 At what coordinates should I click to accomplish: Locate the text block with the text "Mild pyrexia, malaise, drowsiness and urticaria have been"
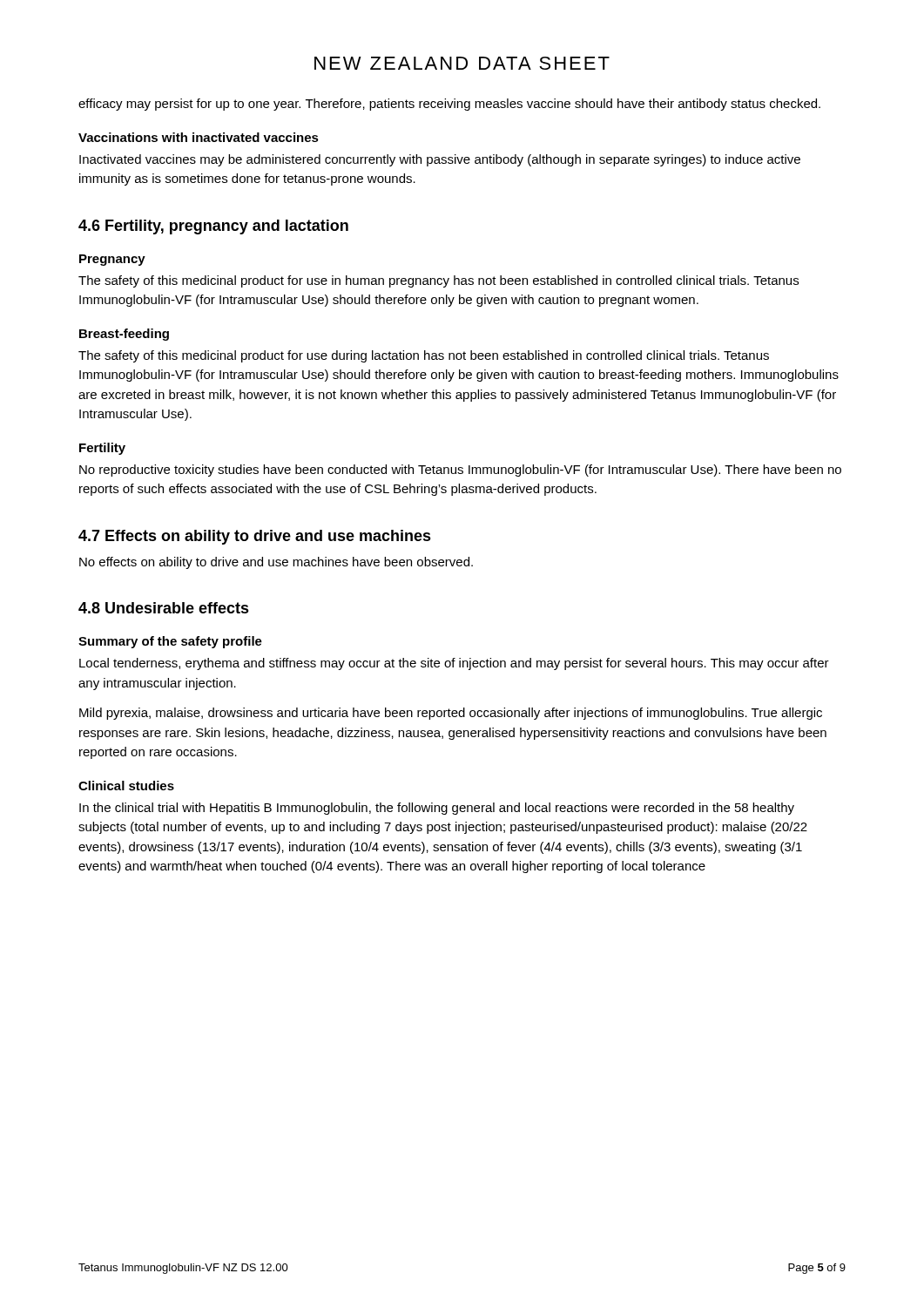pos(453,732)
